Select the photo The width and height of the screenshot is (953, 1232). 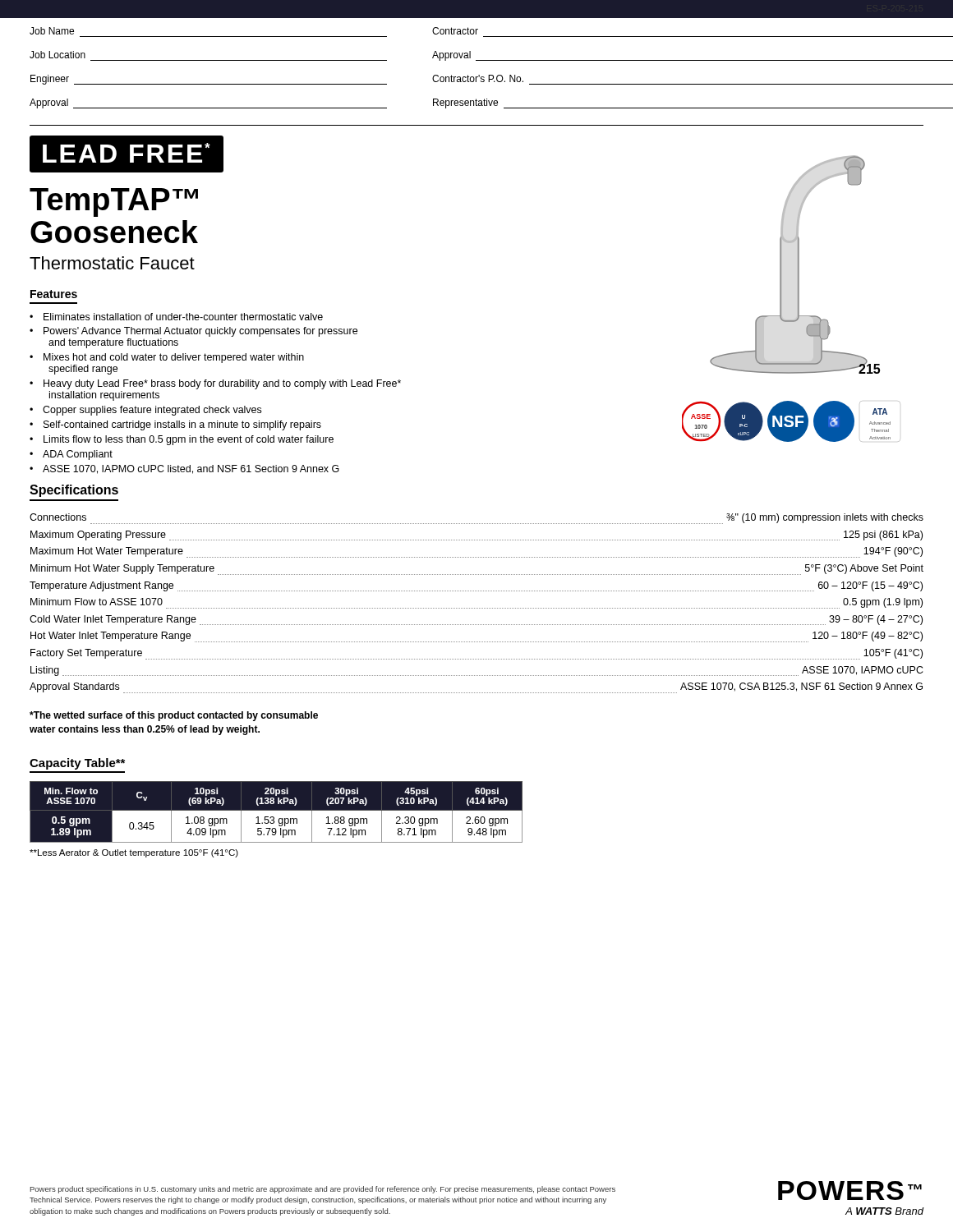click(805, 259)
